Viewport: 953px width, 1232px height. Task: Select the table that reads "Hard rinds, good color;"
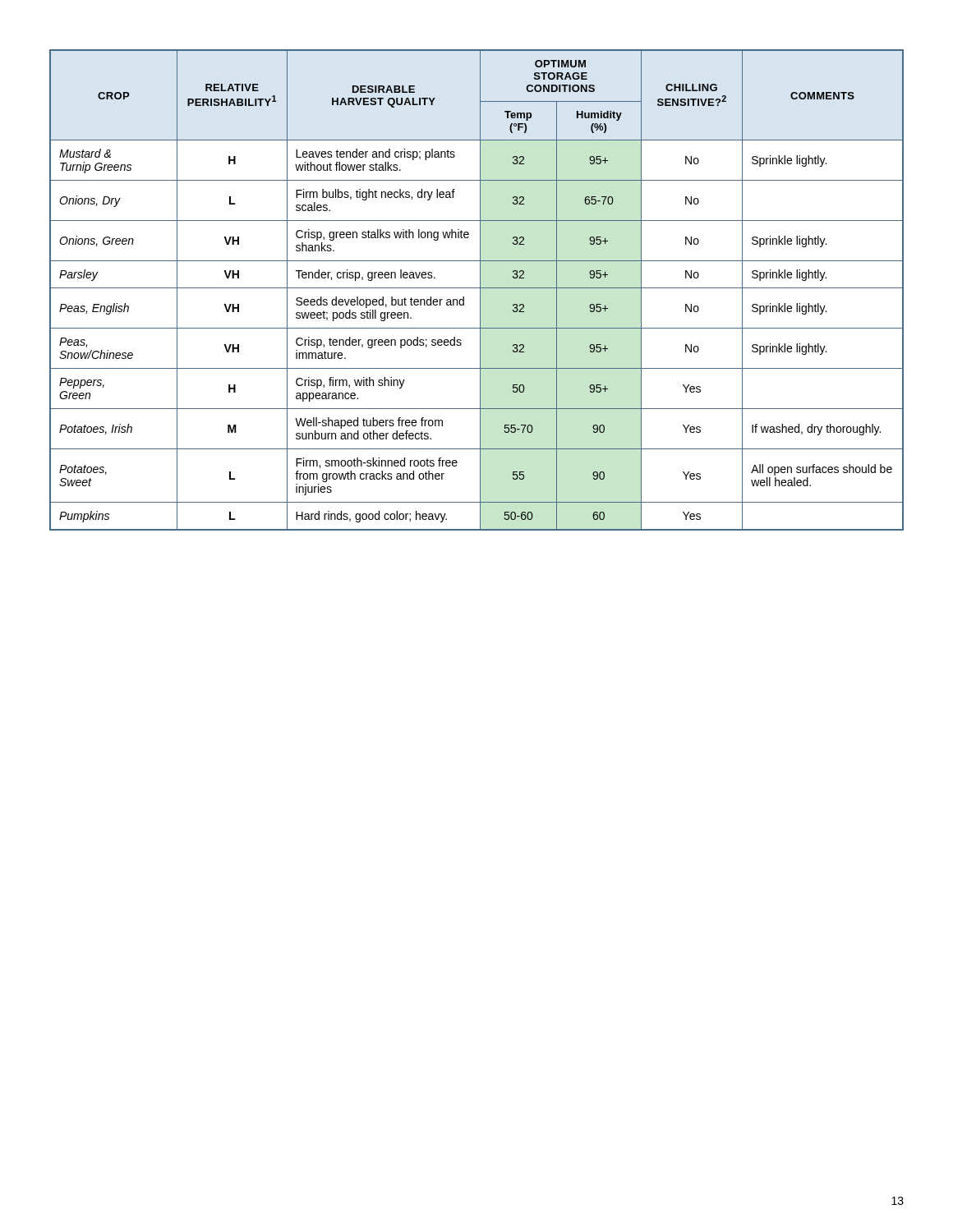pyautogui.click(x=476, y=290)
